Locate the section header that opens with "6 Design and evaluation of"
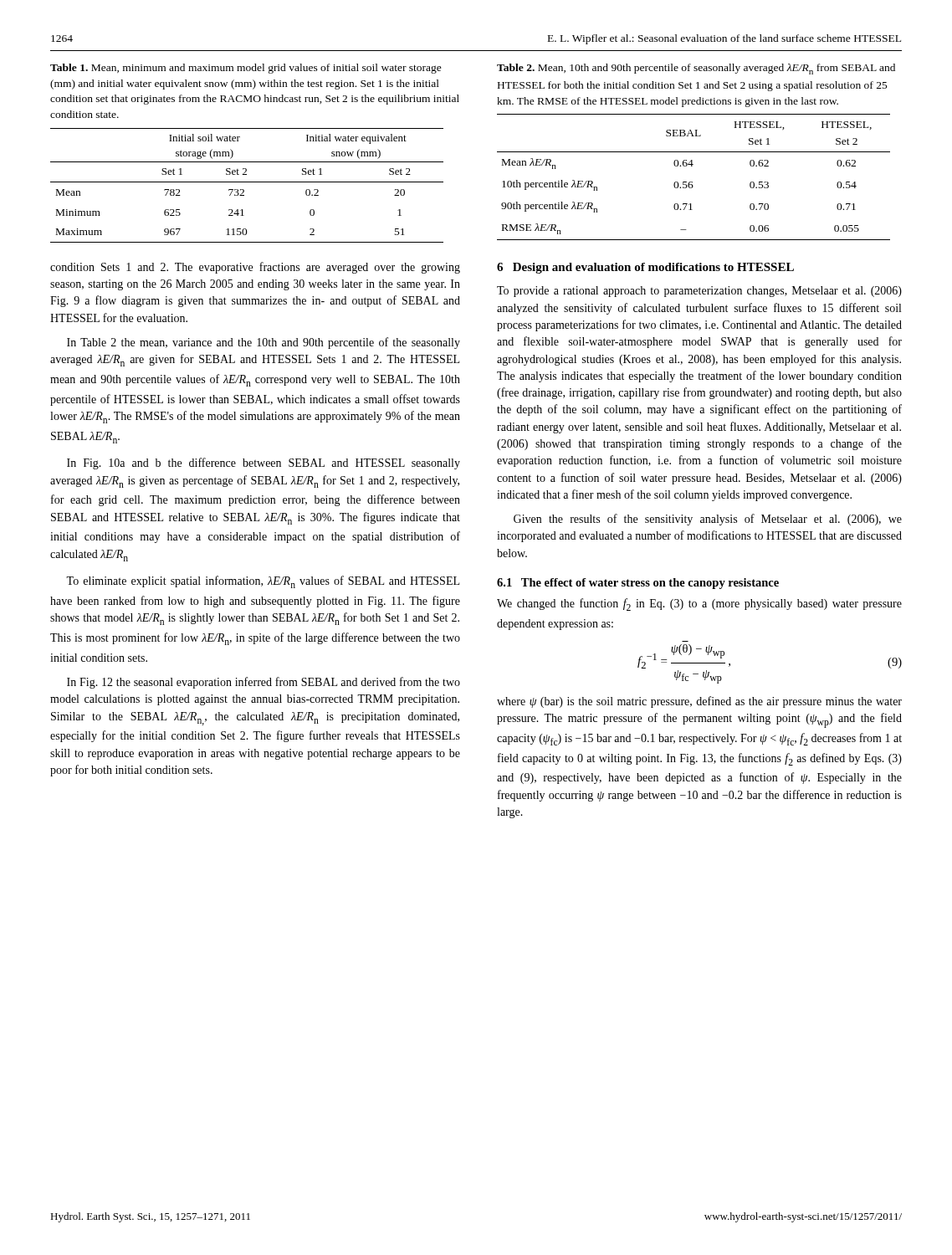The width and height of the screenshot is (952, 1255). click(646, 267)
